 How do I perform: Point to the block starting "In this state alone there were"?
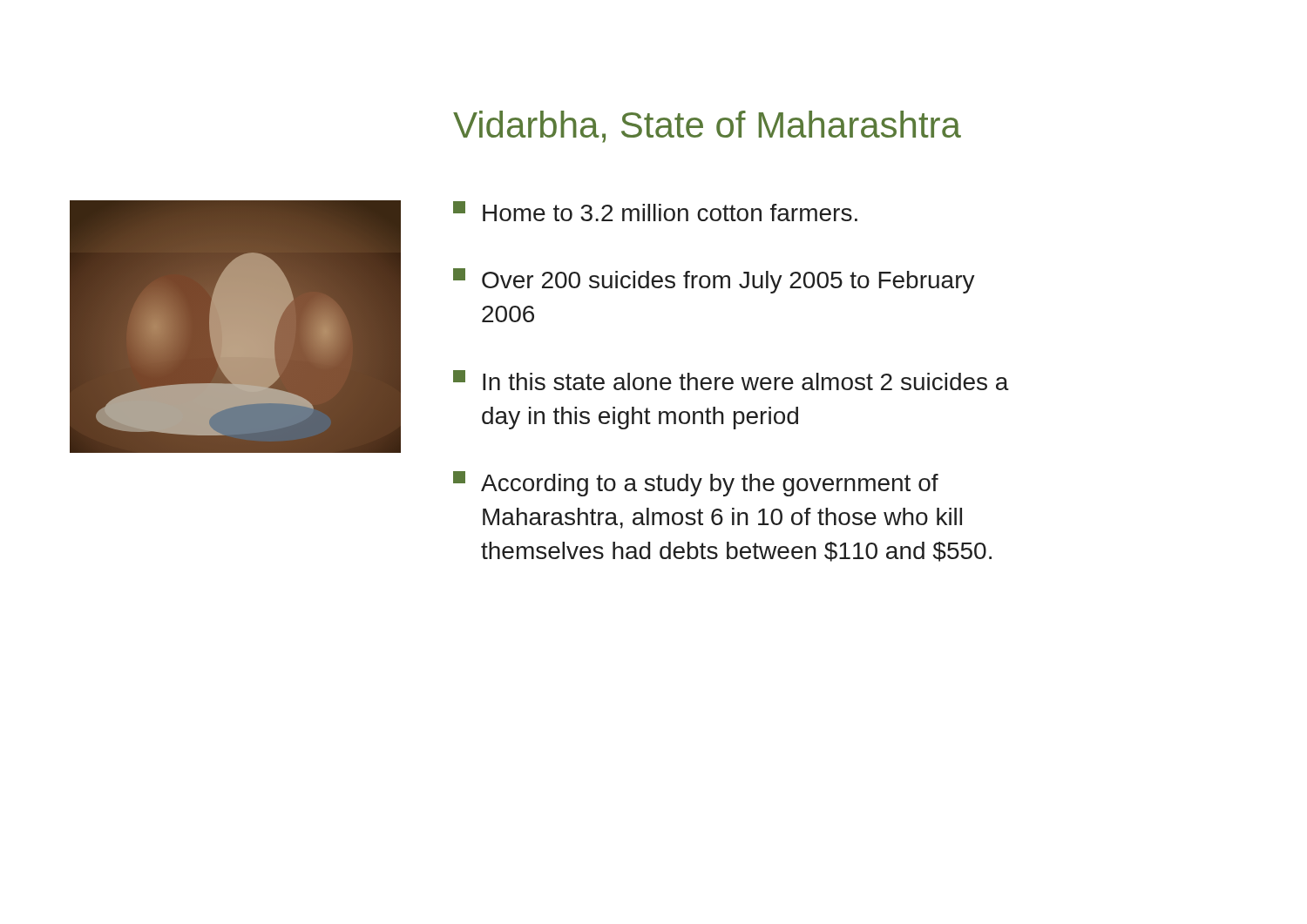click(x=731, y=399)
